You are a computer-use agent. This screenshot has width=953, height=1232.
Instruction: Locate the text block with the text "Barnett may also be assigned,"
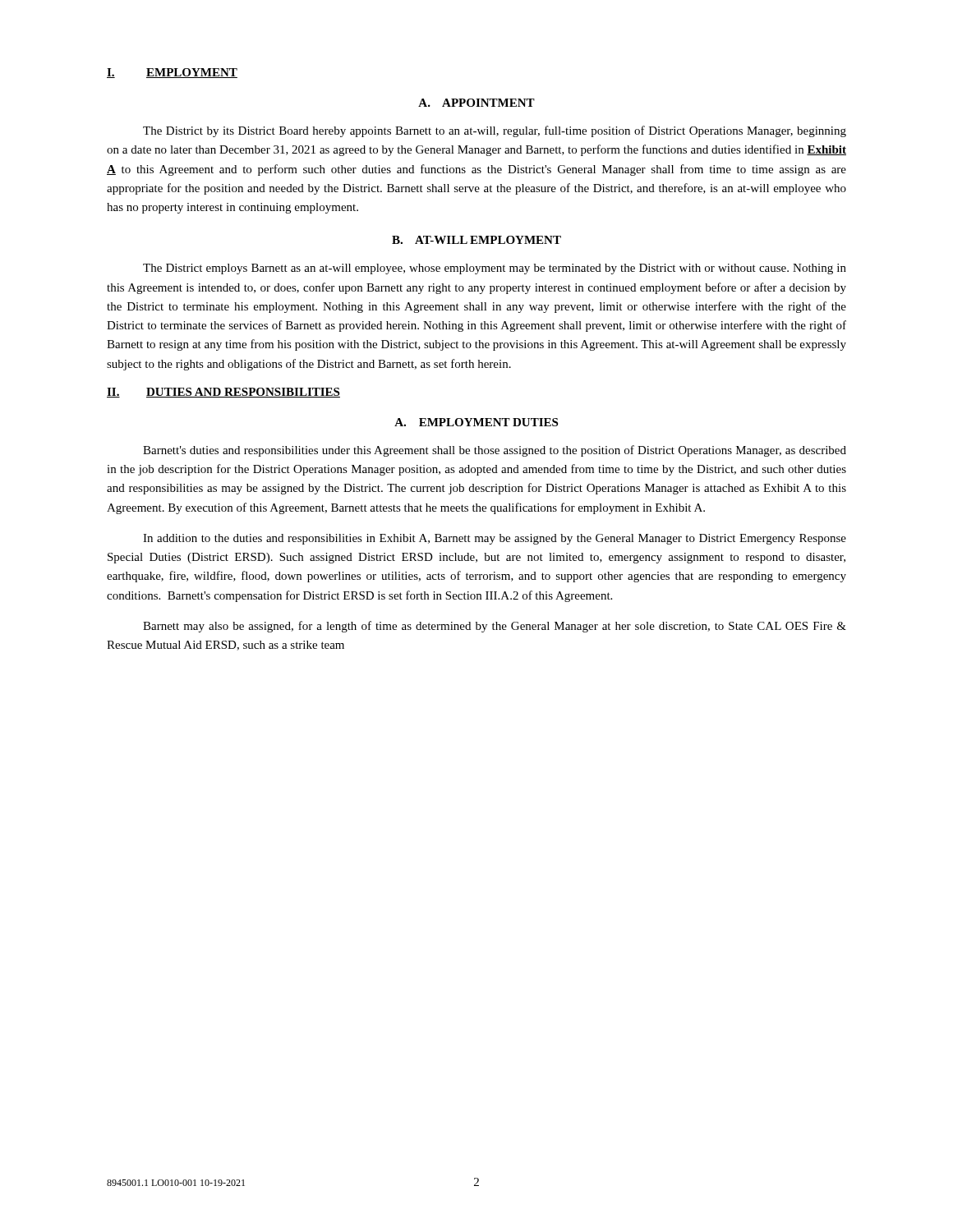point(476,635)
